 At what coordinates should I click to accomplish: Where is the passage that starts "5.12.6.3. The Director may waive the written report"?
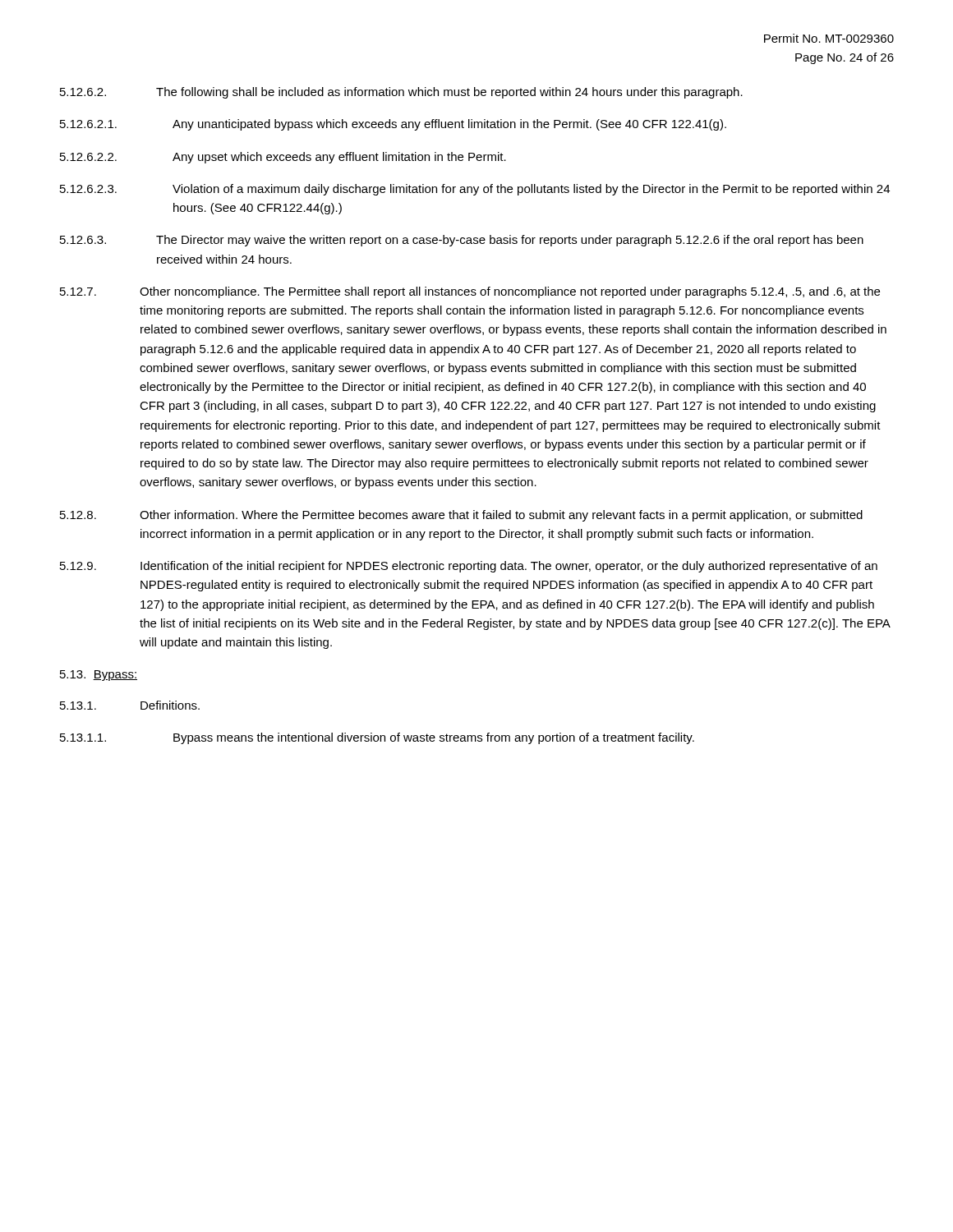pos(476,249)
